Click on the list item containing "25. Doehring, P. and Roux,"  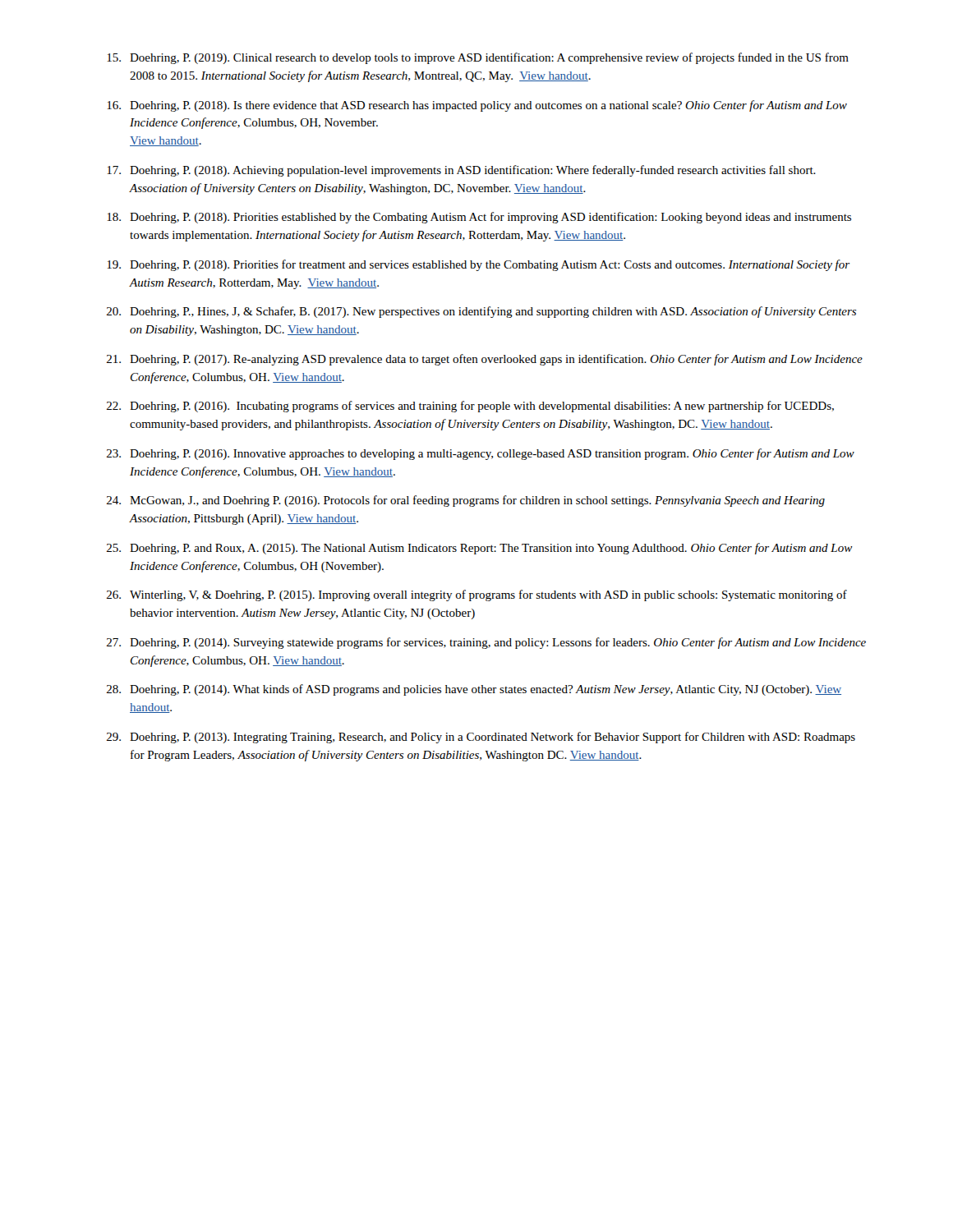476,557
